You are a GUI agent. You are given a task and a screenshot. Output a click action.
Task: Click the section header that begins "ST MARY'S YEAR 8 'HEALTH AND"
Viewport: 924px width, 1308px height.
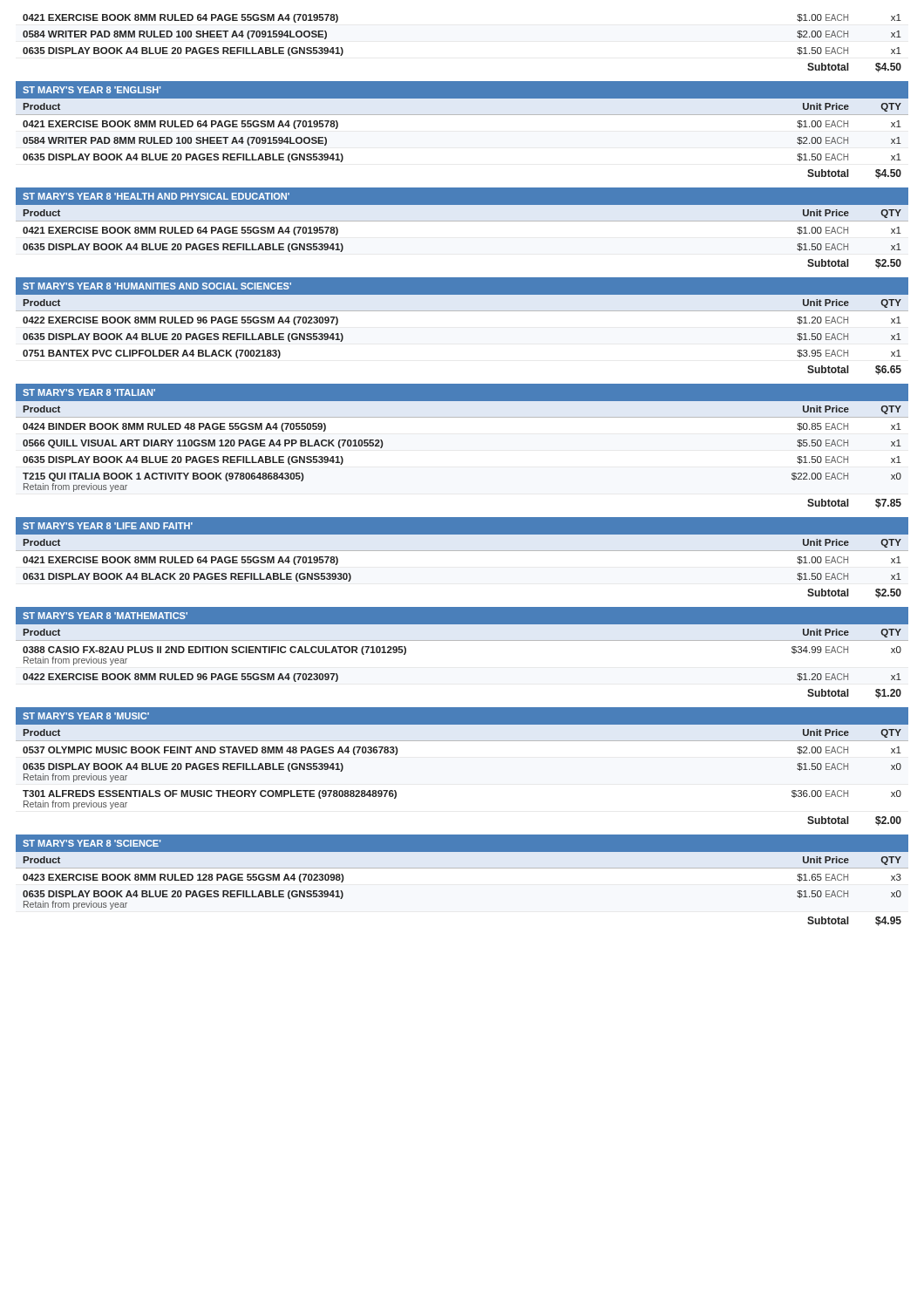[x=156, y=196]
